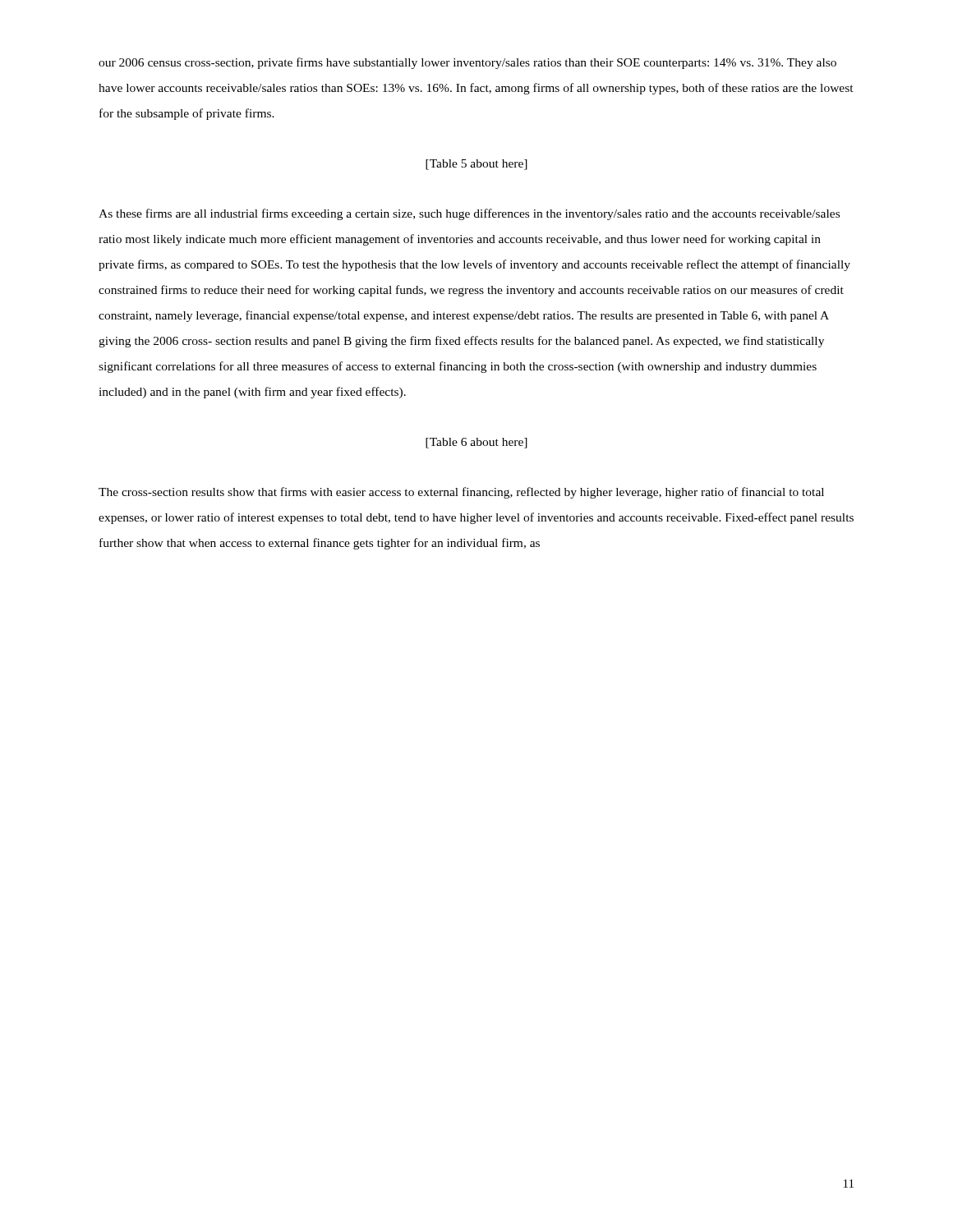Viewport: 953px width, 1232px height.
Task: Find the text block containing "The cross-section results show"
Action: tap(476, 517)
